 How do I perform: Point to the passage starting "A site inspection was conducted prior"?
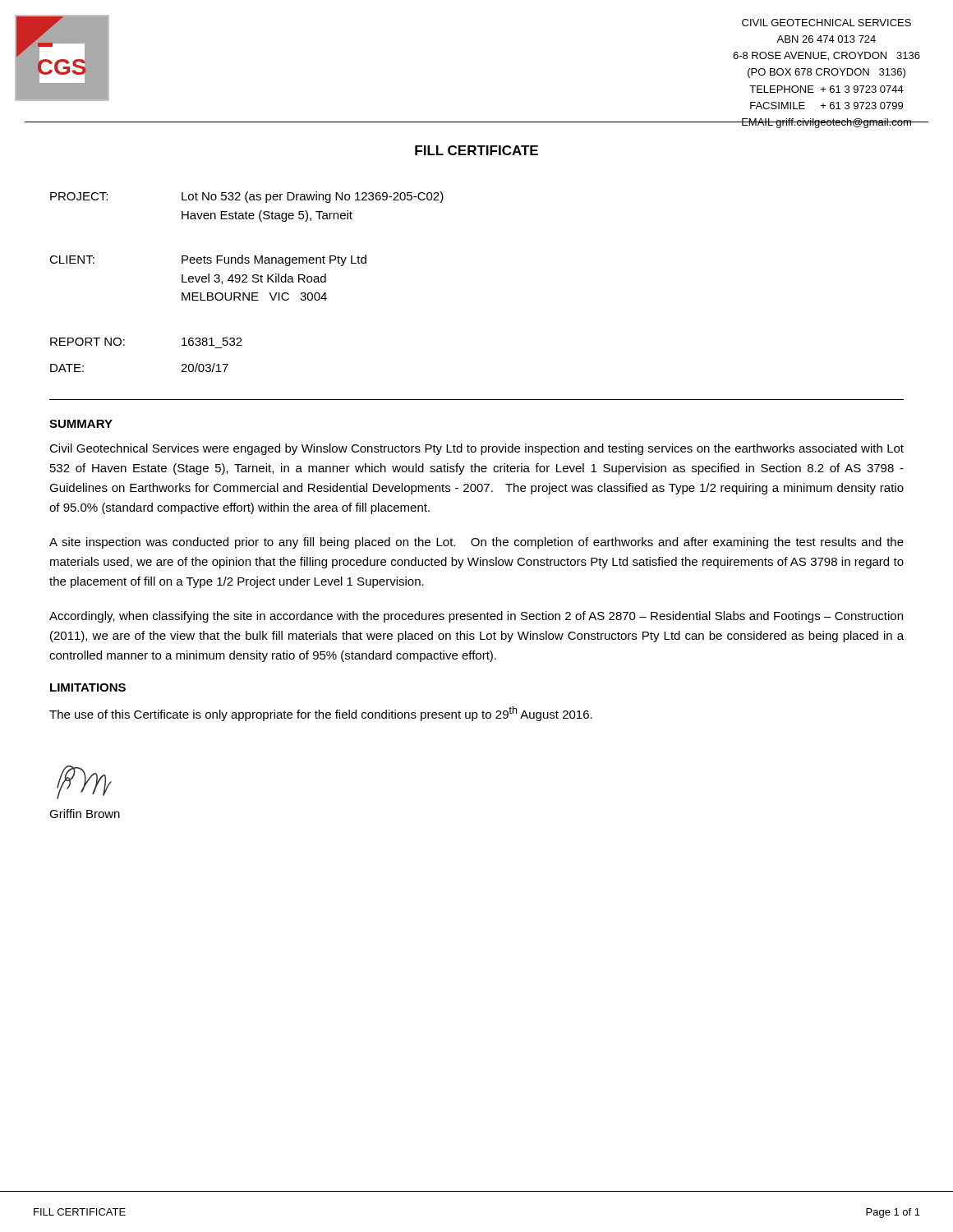coord(476,561)
